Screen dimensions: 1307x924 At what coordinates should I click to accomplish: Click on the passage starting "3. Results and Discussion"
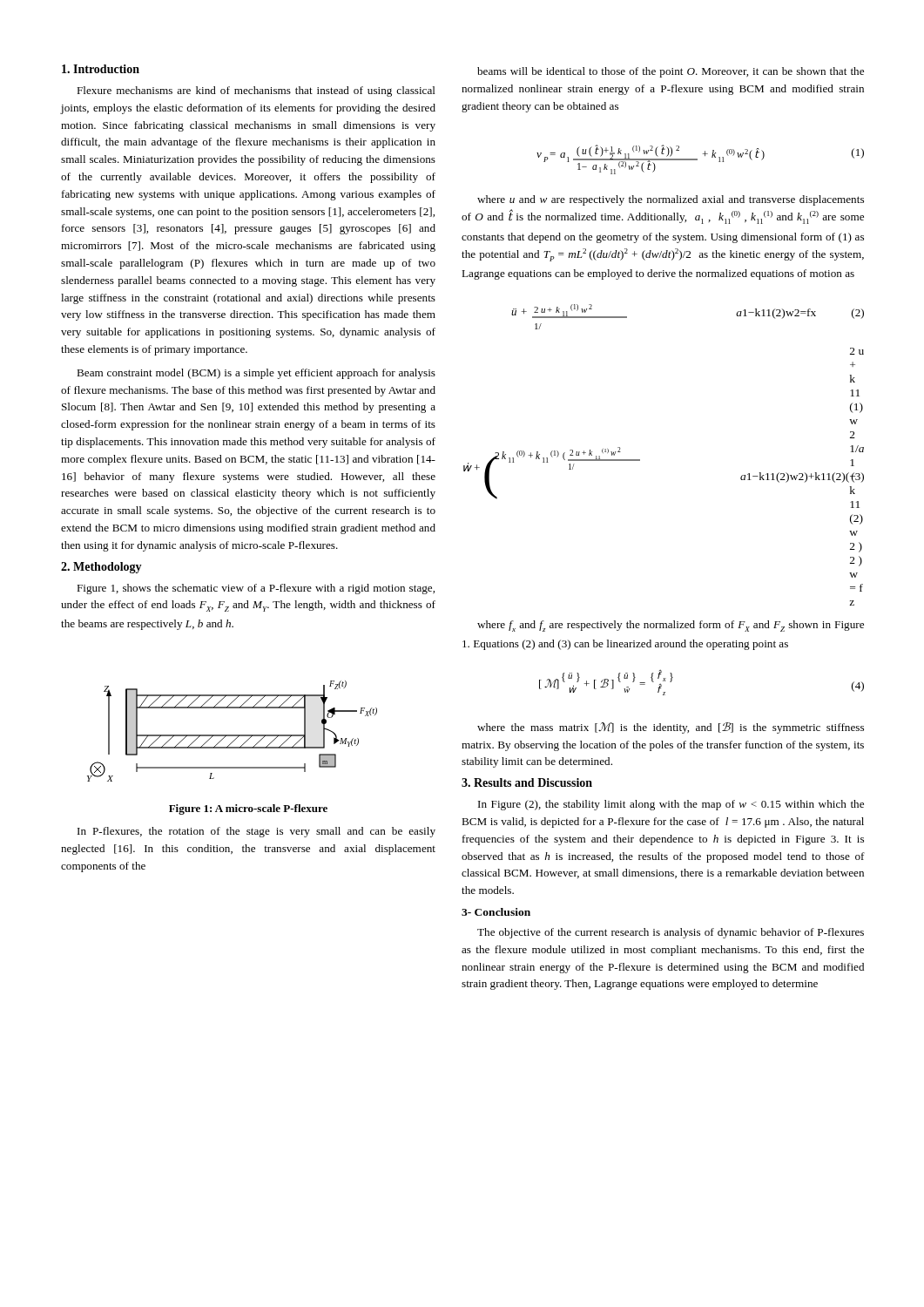tap(527, 783)
